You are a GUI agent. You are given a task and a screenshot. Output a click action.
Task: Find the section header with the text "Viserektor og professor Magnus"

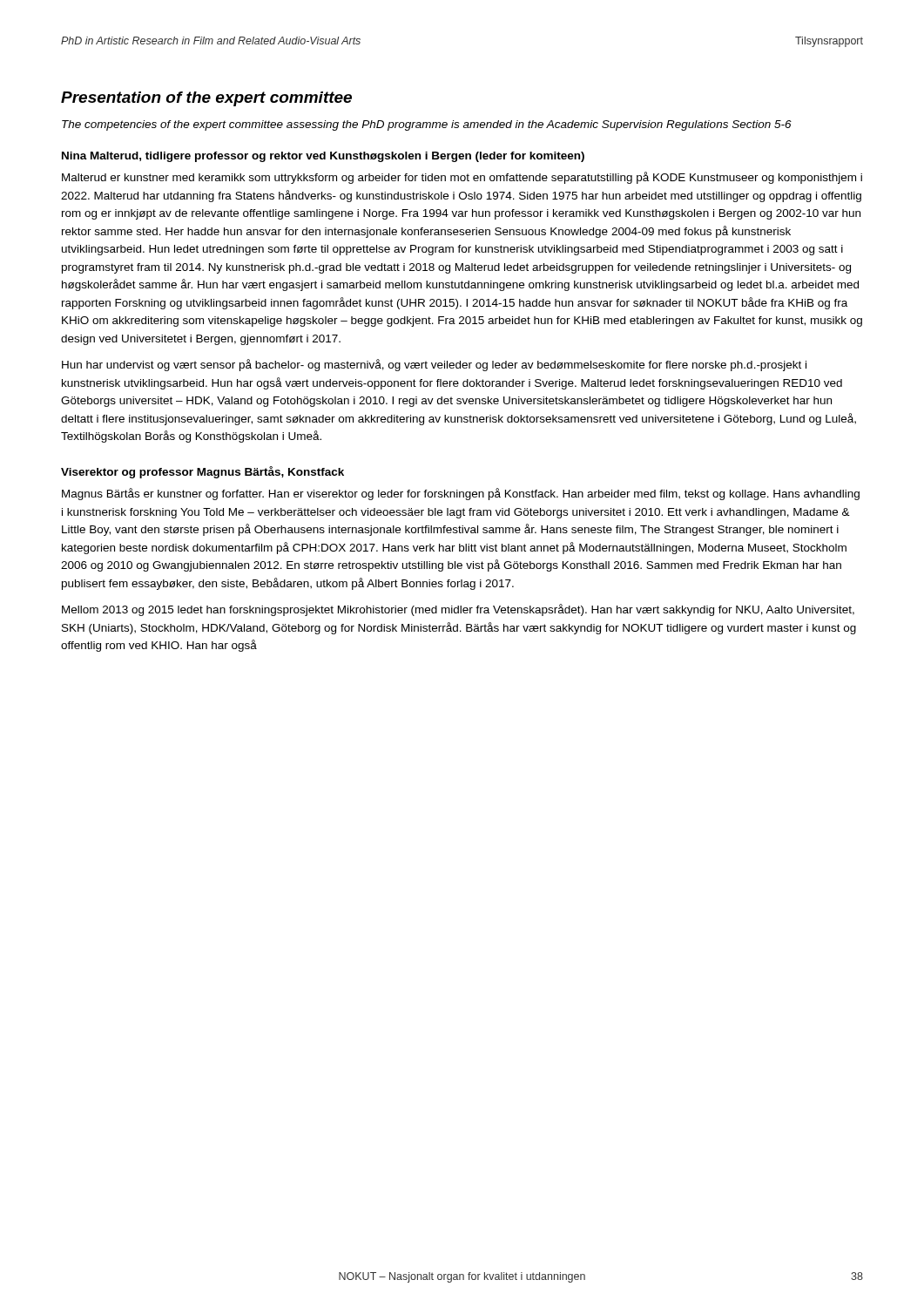point(203,472)
